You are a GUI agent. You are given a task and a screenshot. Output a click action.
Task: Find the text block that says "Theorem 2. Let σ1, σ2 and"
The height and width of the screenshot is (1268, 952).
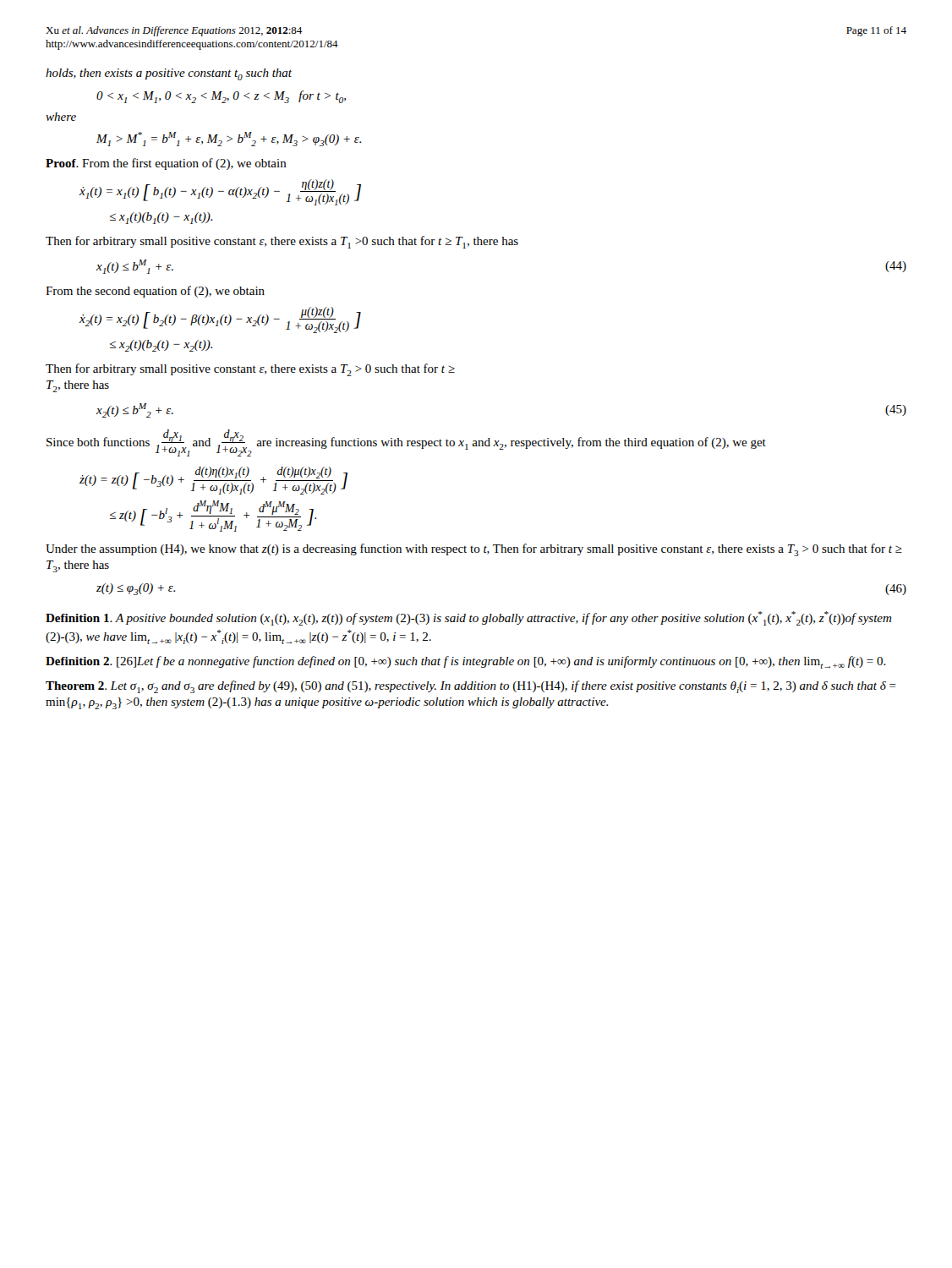[471, 695]
